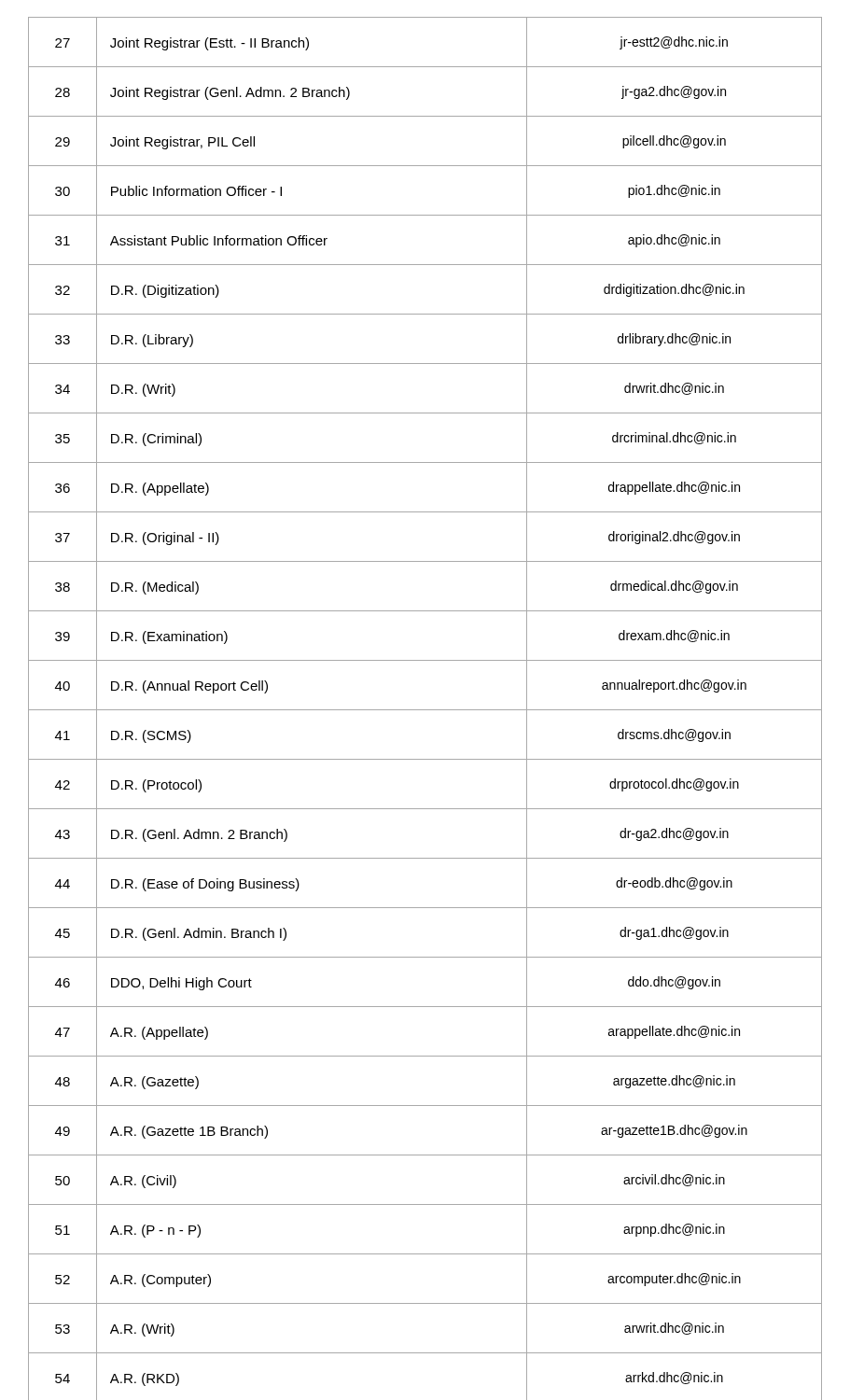Select the table that reads "Joint Registrar, PIL"
Viewport: 850px width, 1400px height.
coord(425,708)
